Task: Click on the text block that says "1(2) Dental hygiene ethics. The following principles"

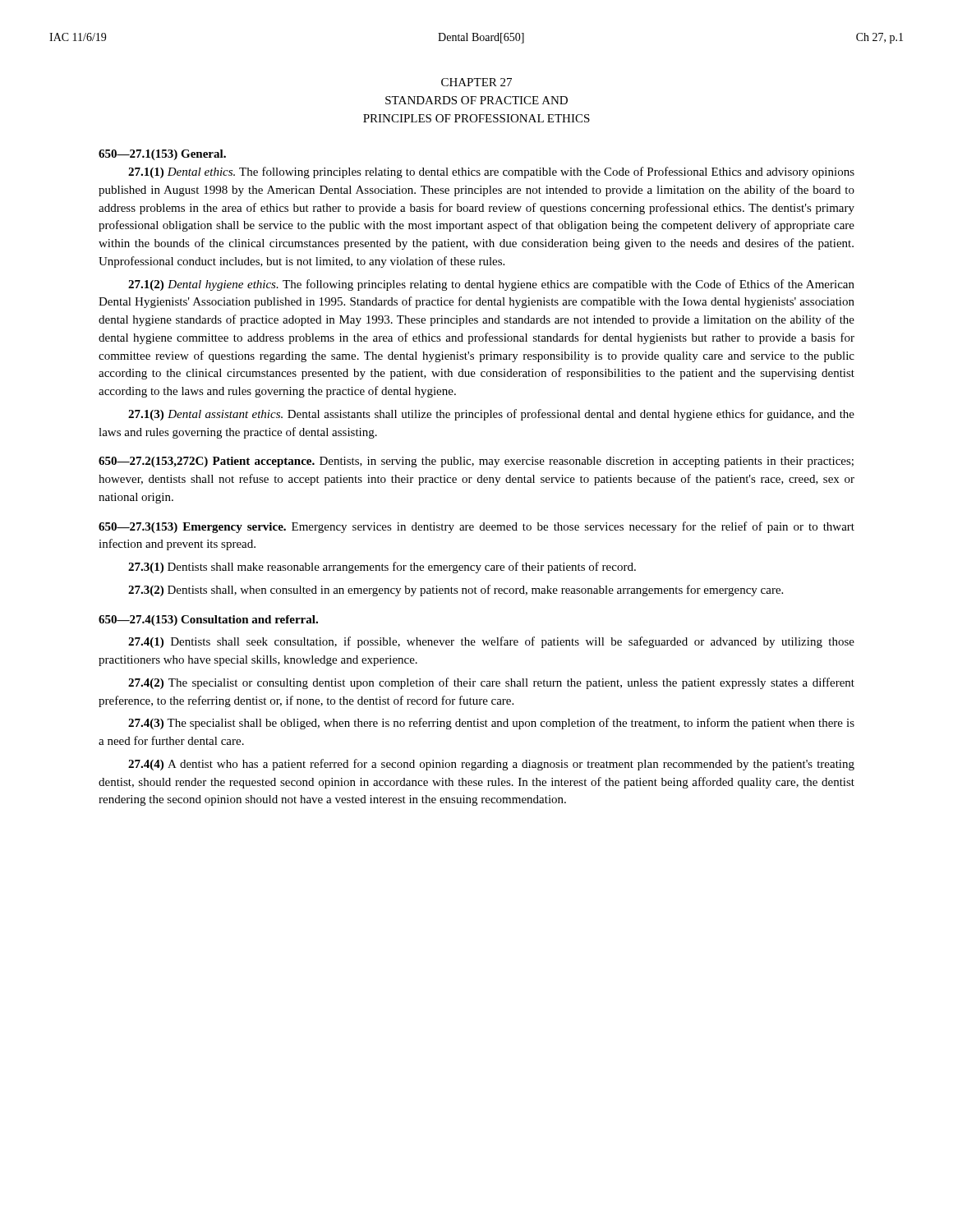Action: point(476,338)
